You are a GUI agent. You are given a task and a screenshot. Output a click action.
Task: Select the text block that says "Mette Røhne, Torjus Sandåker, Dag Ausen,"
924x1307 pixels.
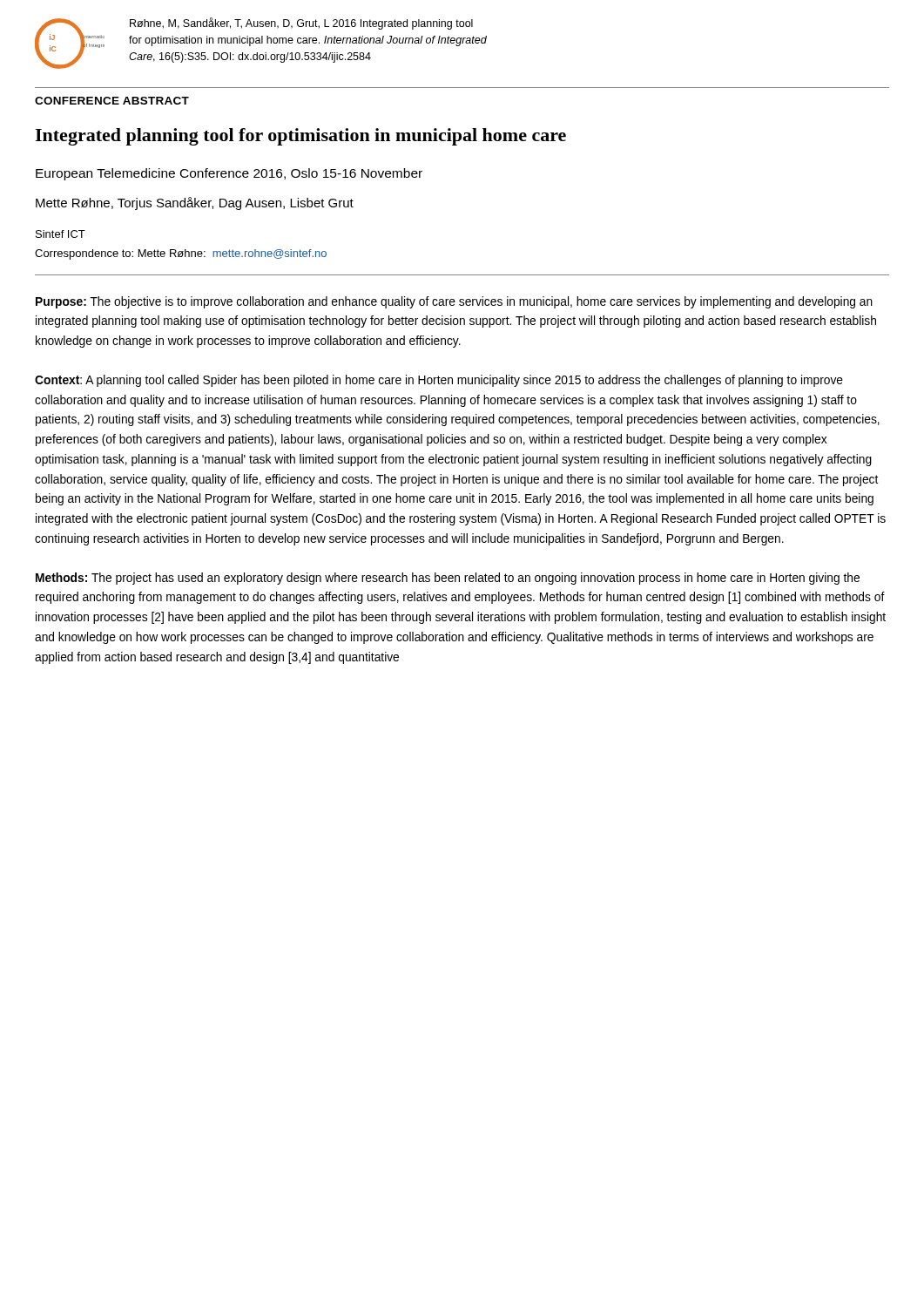194,202
